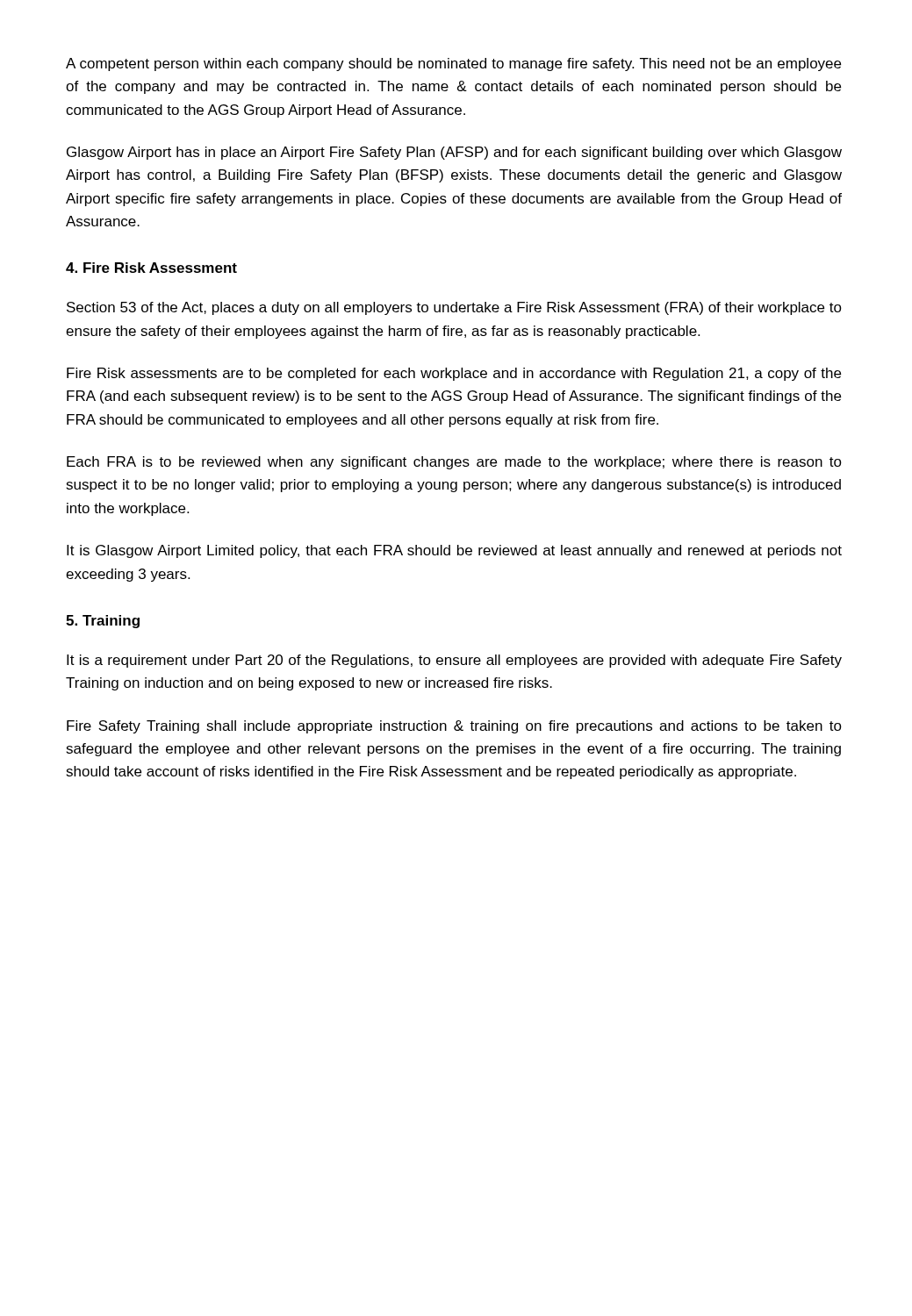Image resolution: width=912 pixels, height=1316 pixels.
Task: Select the block starting "It is a requirement under Part 20 of"
Action: point(454,672)
